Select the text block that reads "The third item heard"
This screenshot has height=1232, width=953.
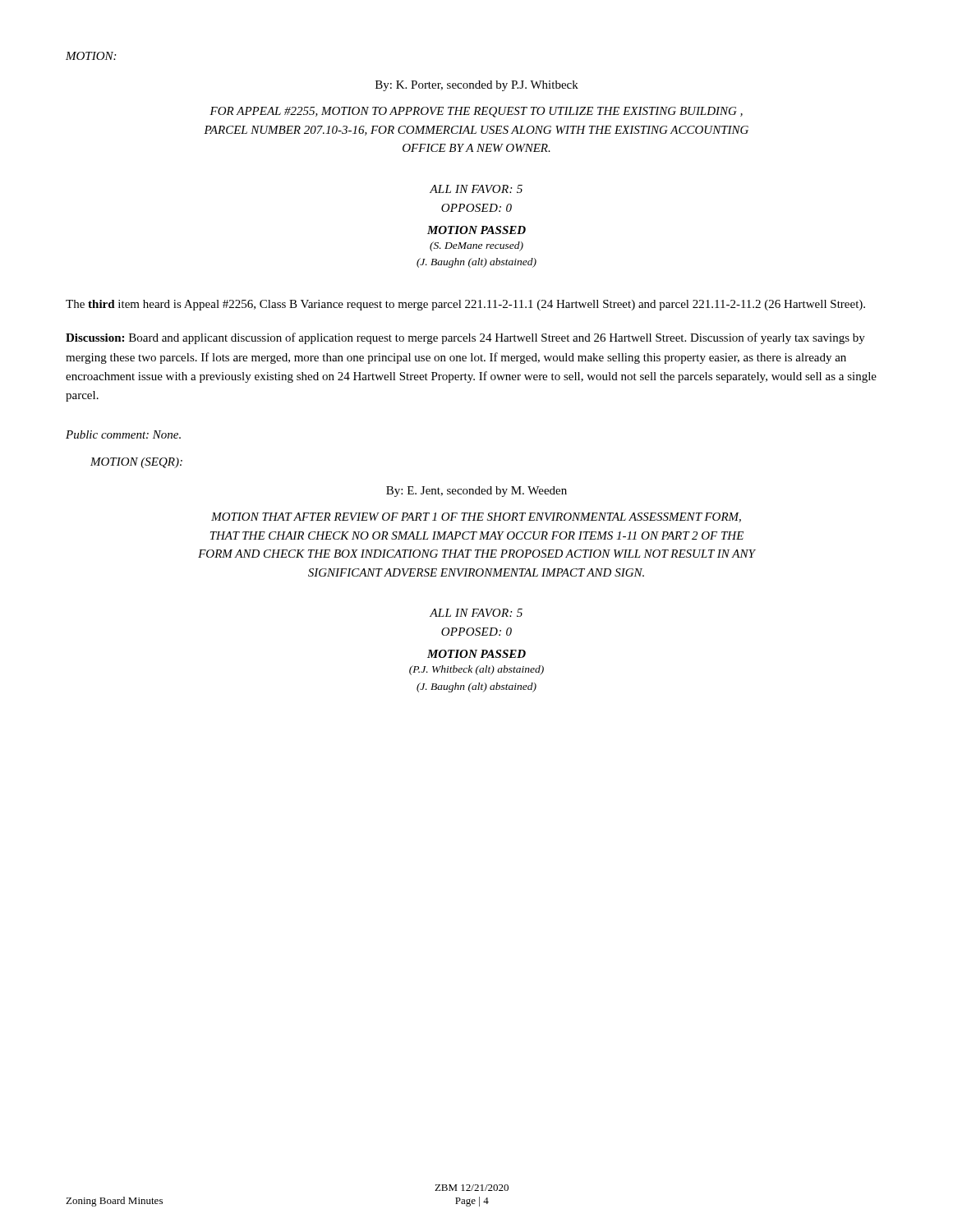click(466, 304)
